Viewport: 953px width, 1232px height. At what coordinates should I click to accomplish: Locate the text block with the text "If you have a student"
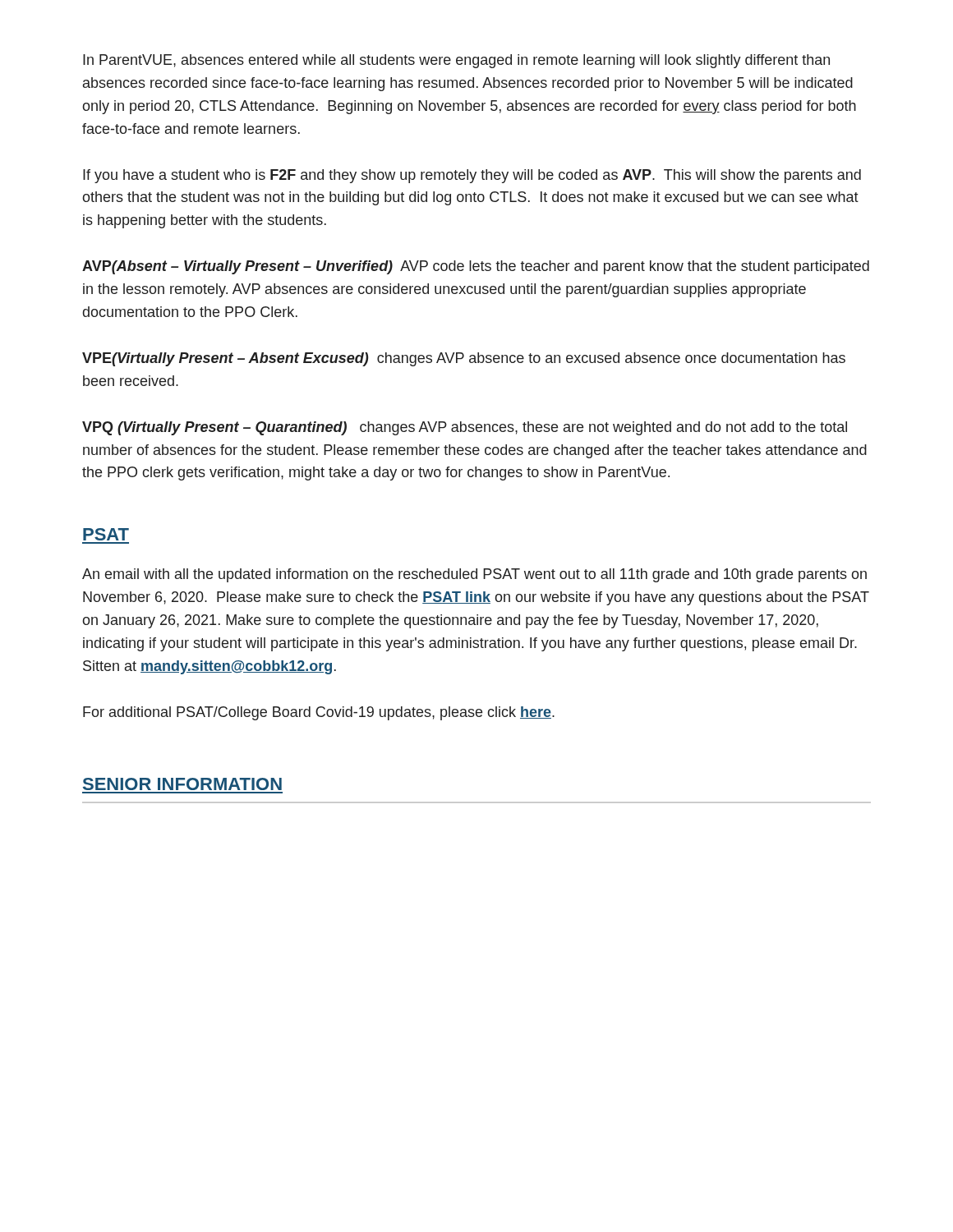coord(472,197)
